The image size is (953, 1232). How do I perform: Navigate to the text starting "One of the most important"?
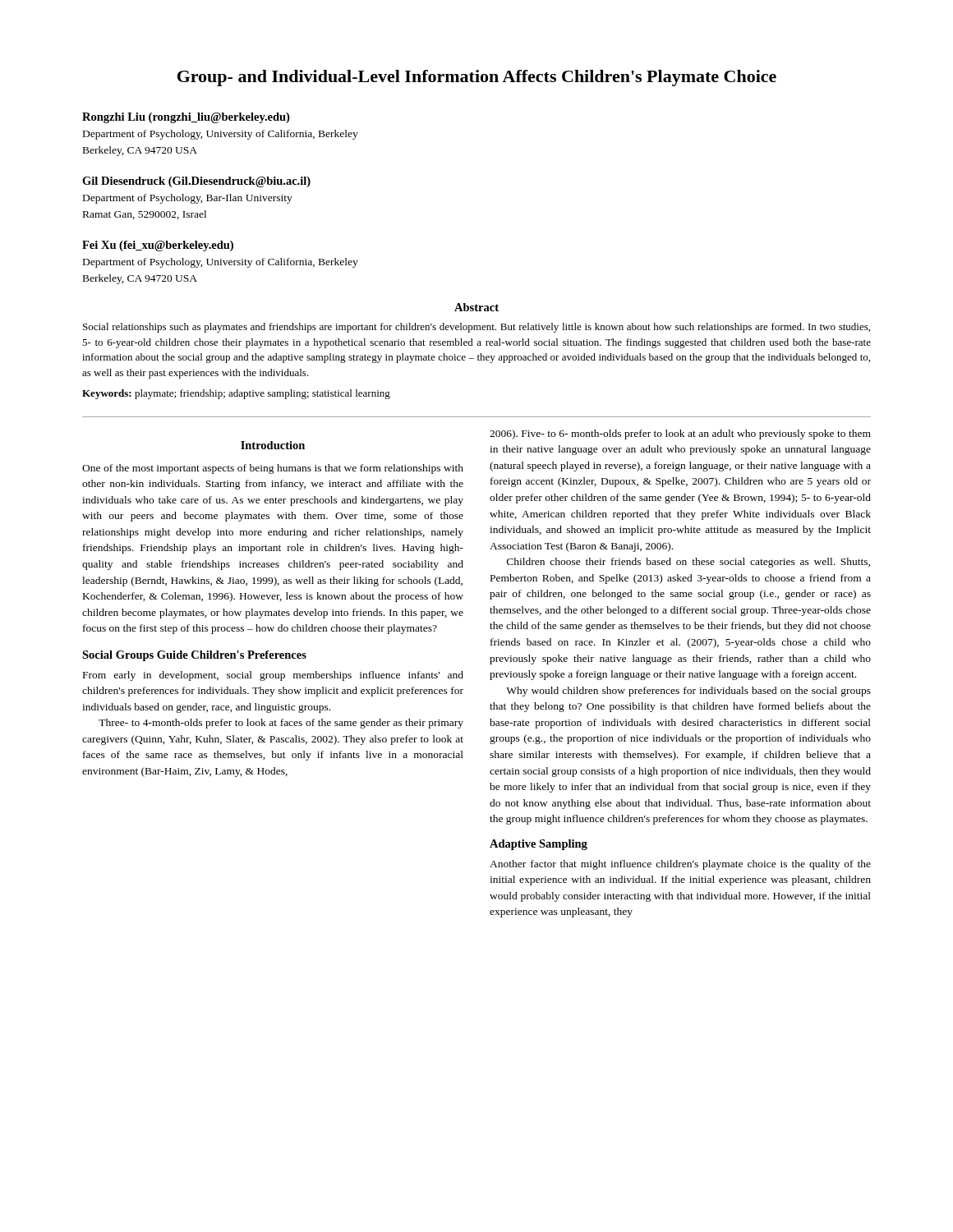click(x=273, y=548)
